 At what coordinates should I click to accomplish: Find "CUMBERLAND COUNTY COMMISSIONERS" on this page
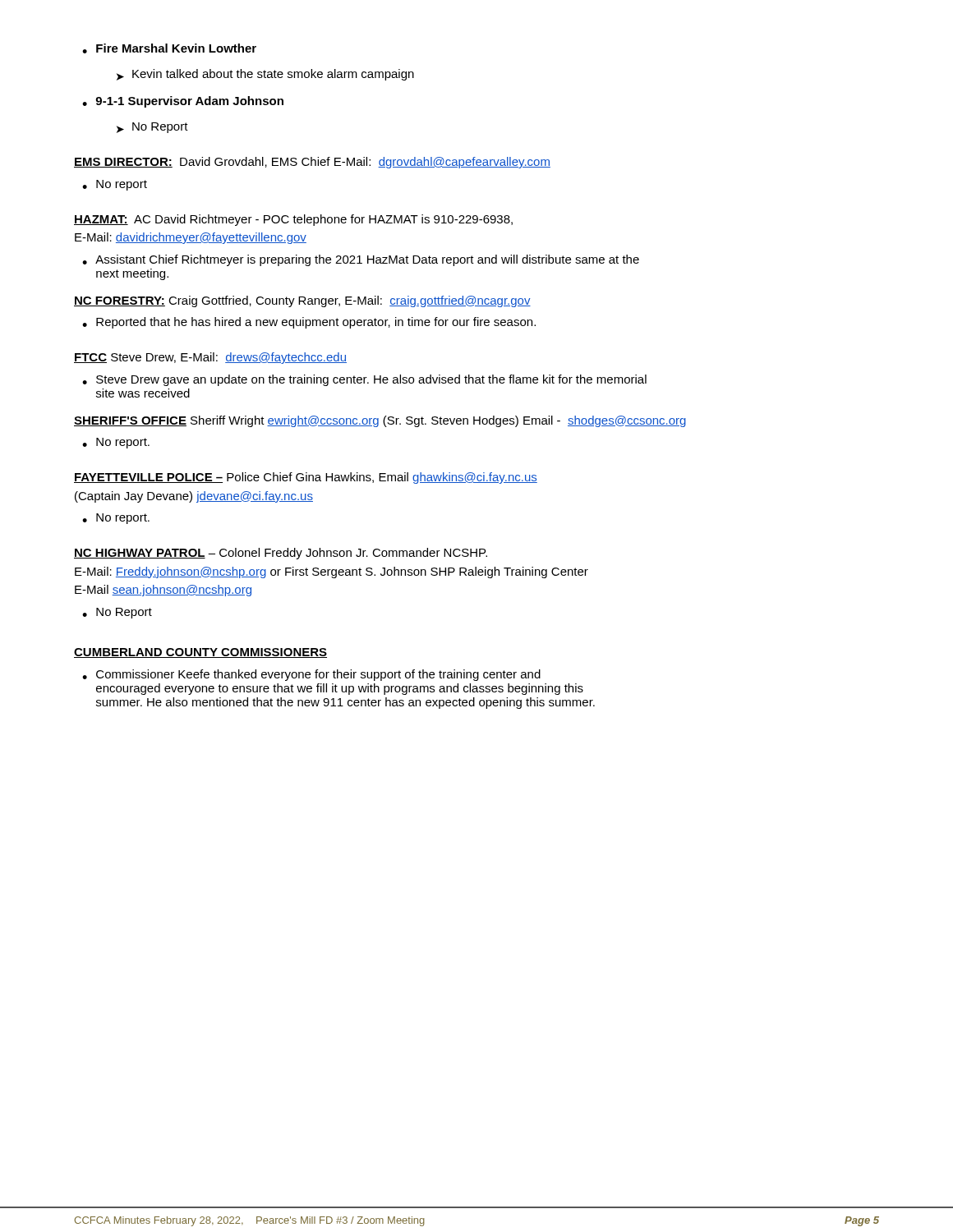pyautogui.click(x=201, y=651)
